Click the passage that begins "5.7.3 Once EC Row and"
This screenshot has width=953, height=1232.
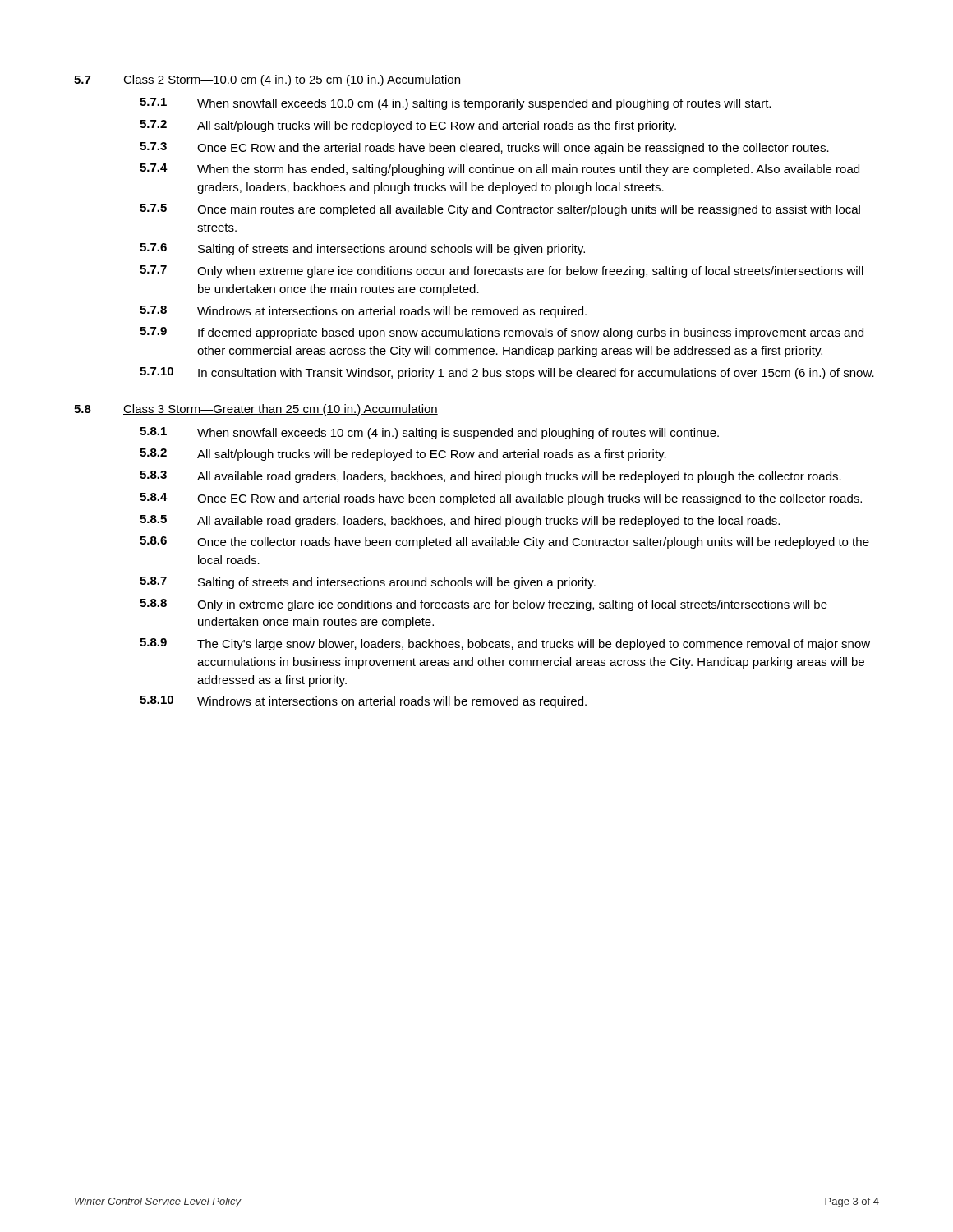point(485,147)
